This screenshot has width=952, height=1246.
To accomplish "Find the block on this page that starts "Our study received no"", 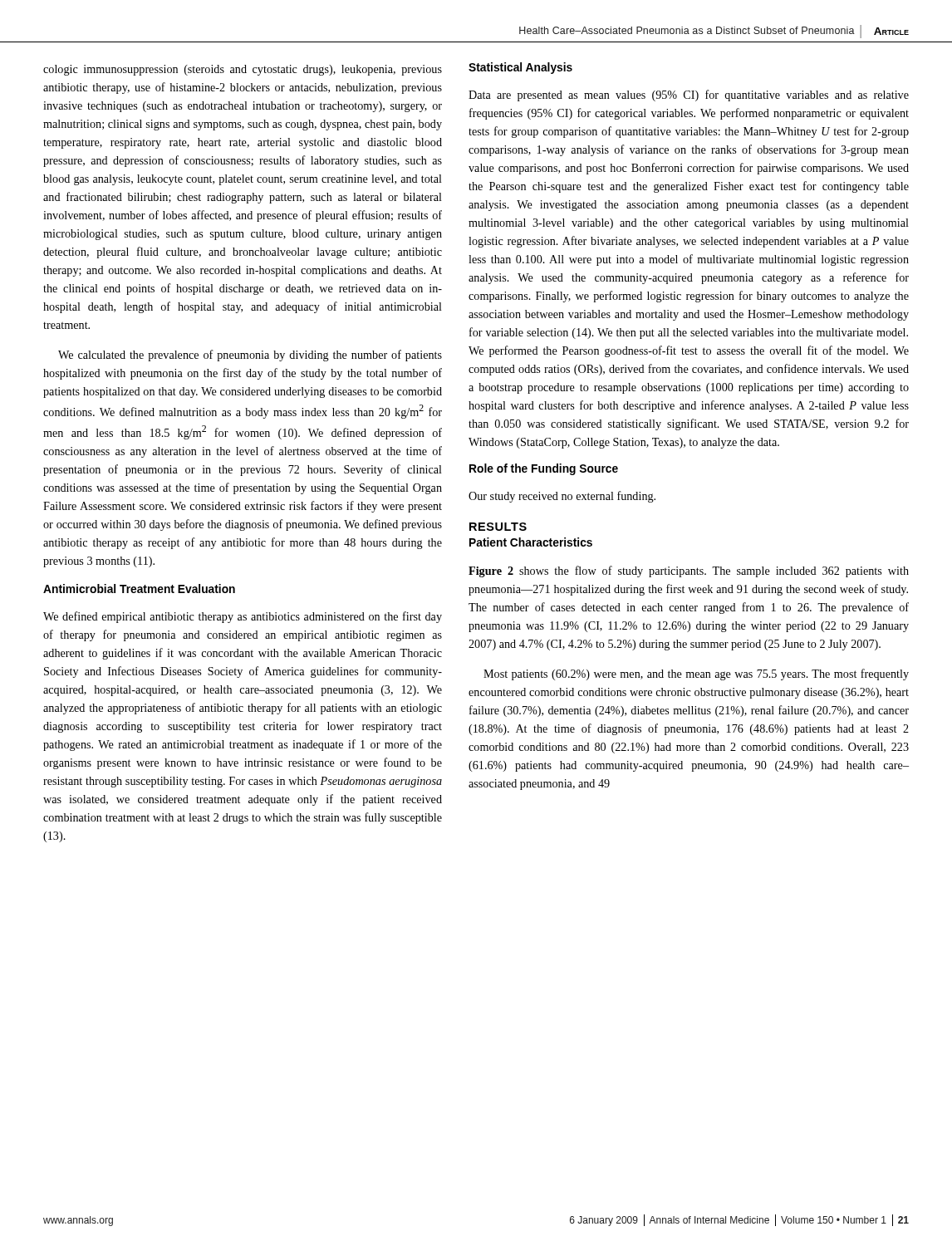I will (562, 497).
